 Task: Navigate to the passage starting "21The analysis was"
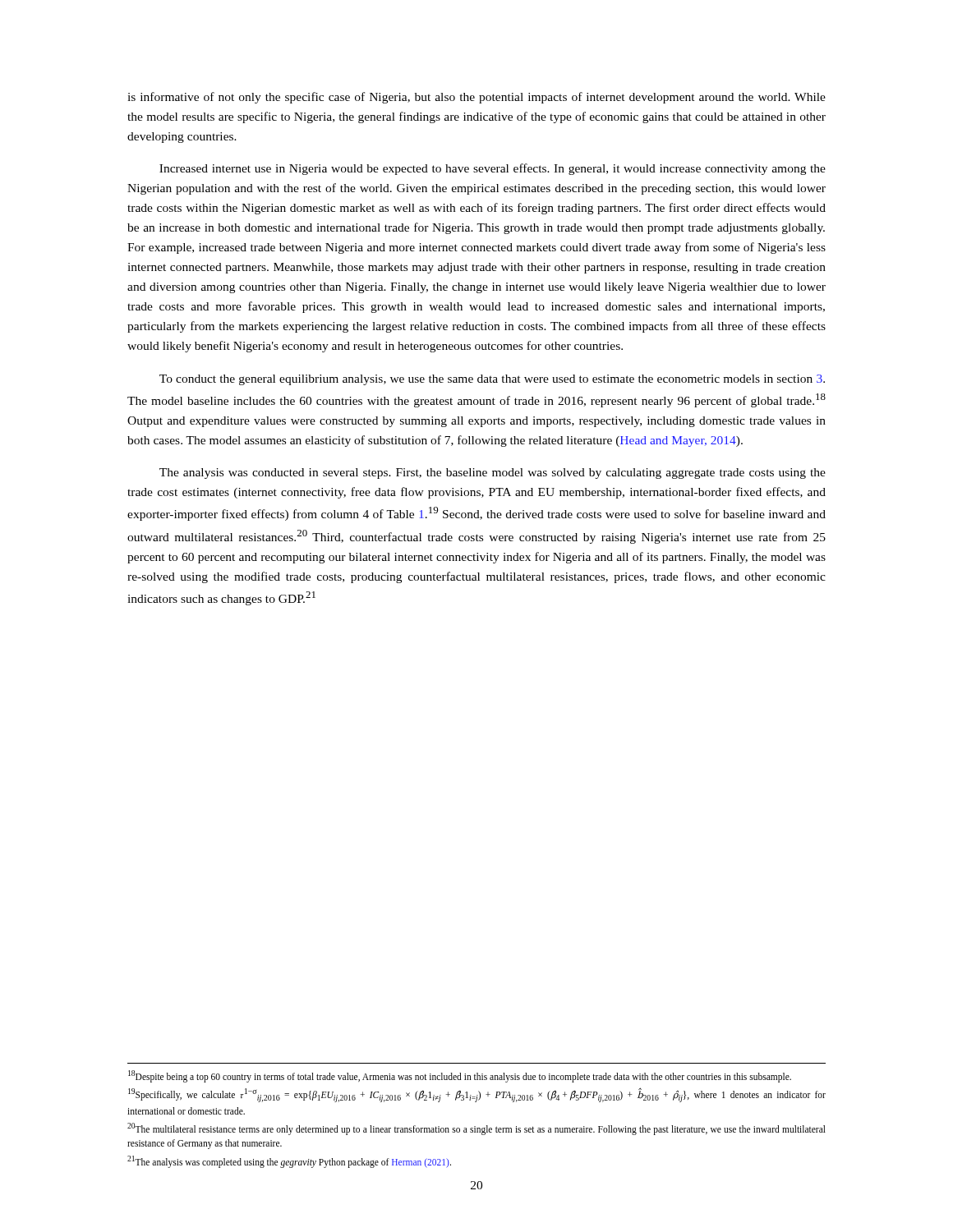(289, 1160)
